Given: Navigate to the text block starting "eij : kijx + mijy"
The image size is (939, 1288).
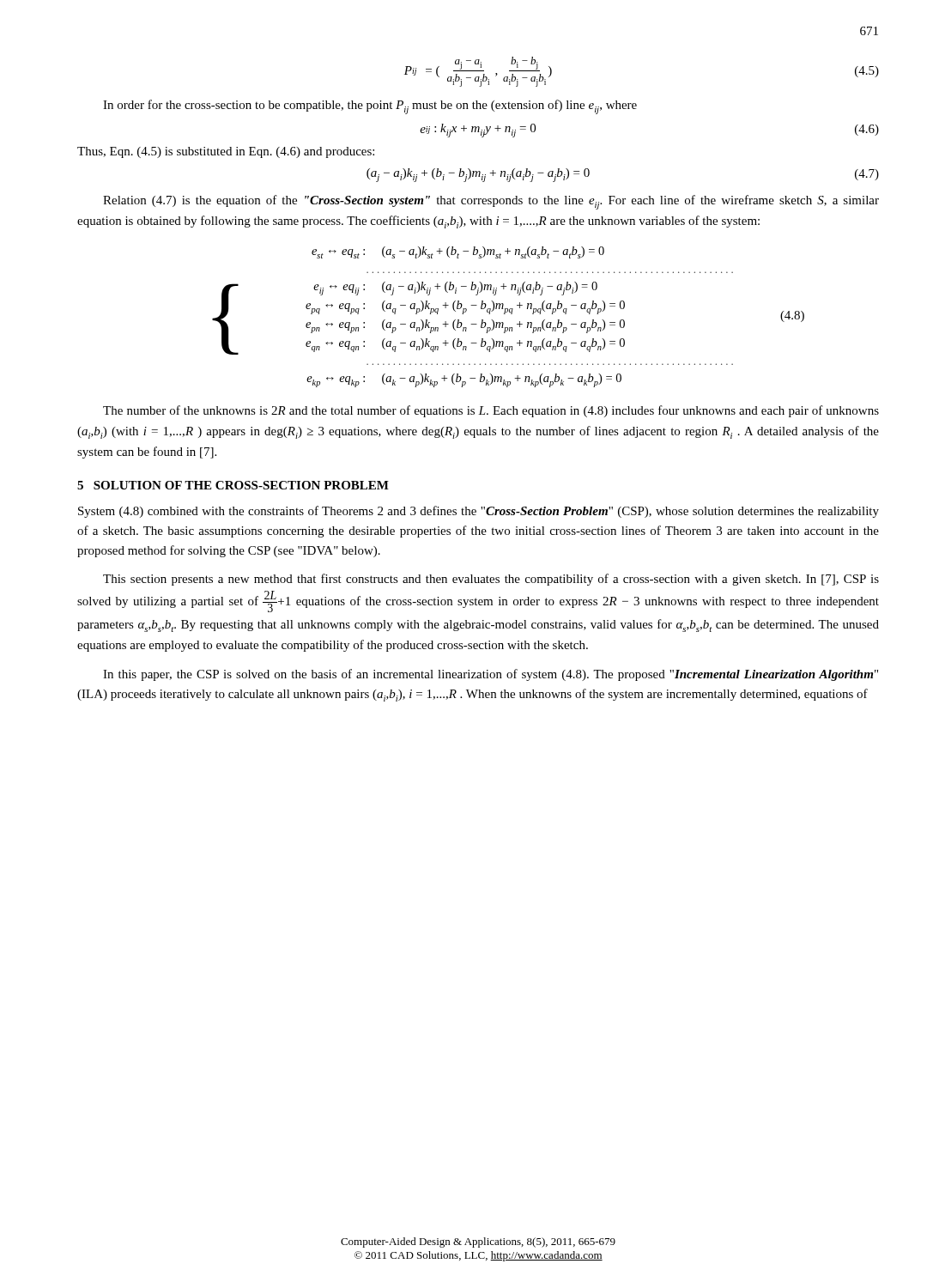Looking at the screenshot, I should click(x=478, y=129).
